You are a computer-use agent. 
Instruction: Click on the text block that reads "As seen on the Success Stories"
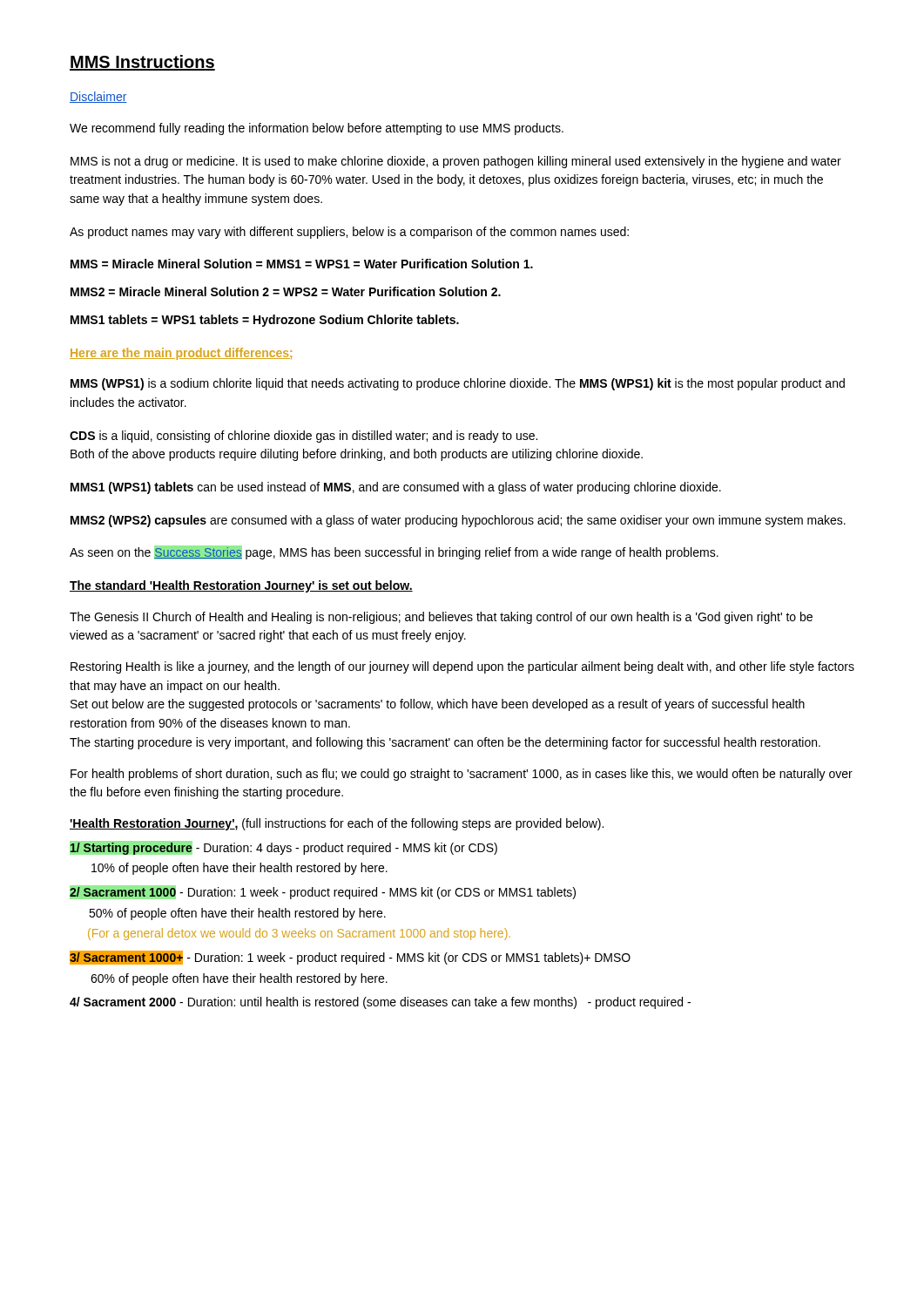[x=394, y=553]
